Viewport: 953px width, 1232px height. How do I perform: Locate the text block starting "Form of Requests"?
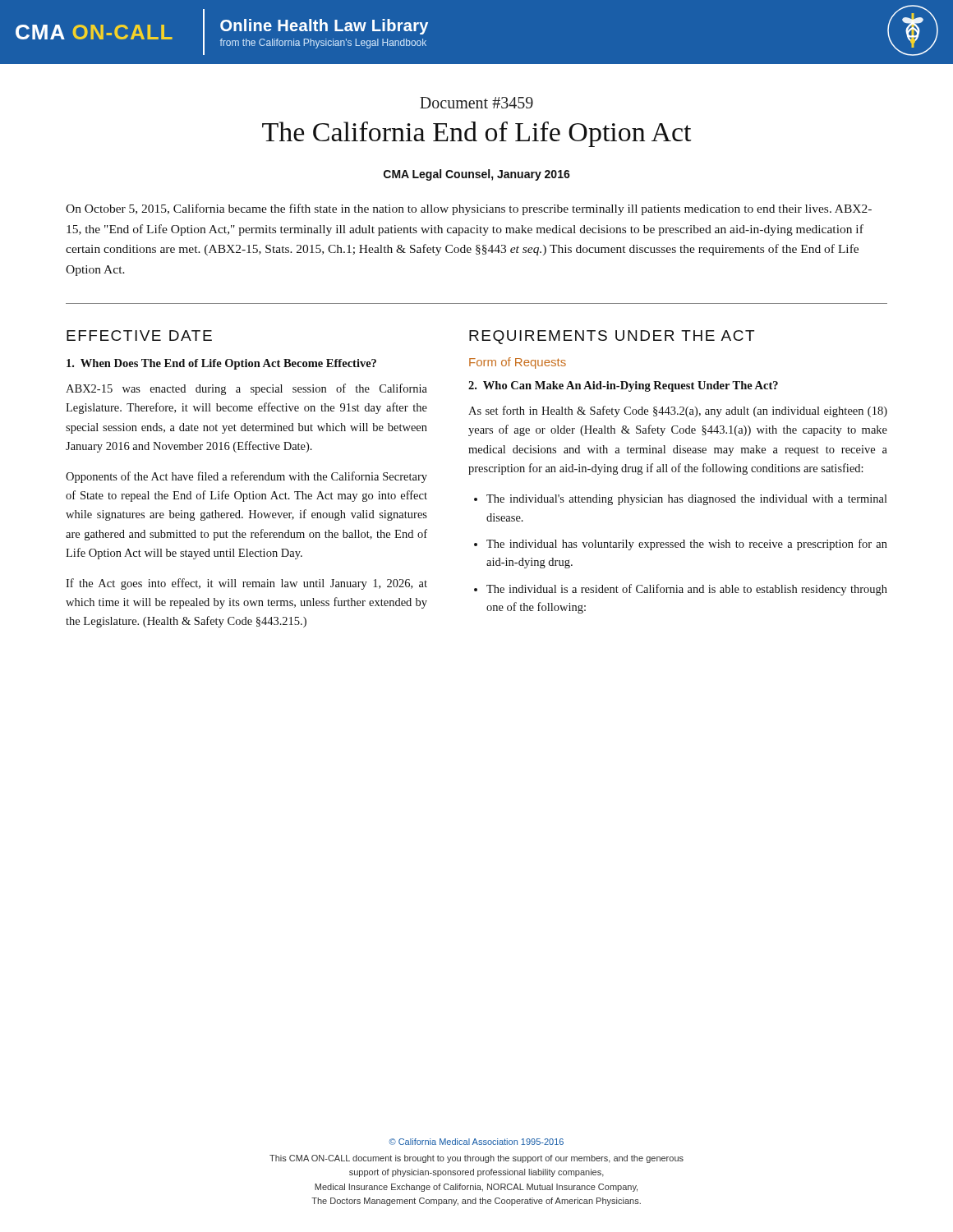(x=518, y=363)
